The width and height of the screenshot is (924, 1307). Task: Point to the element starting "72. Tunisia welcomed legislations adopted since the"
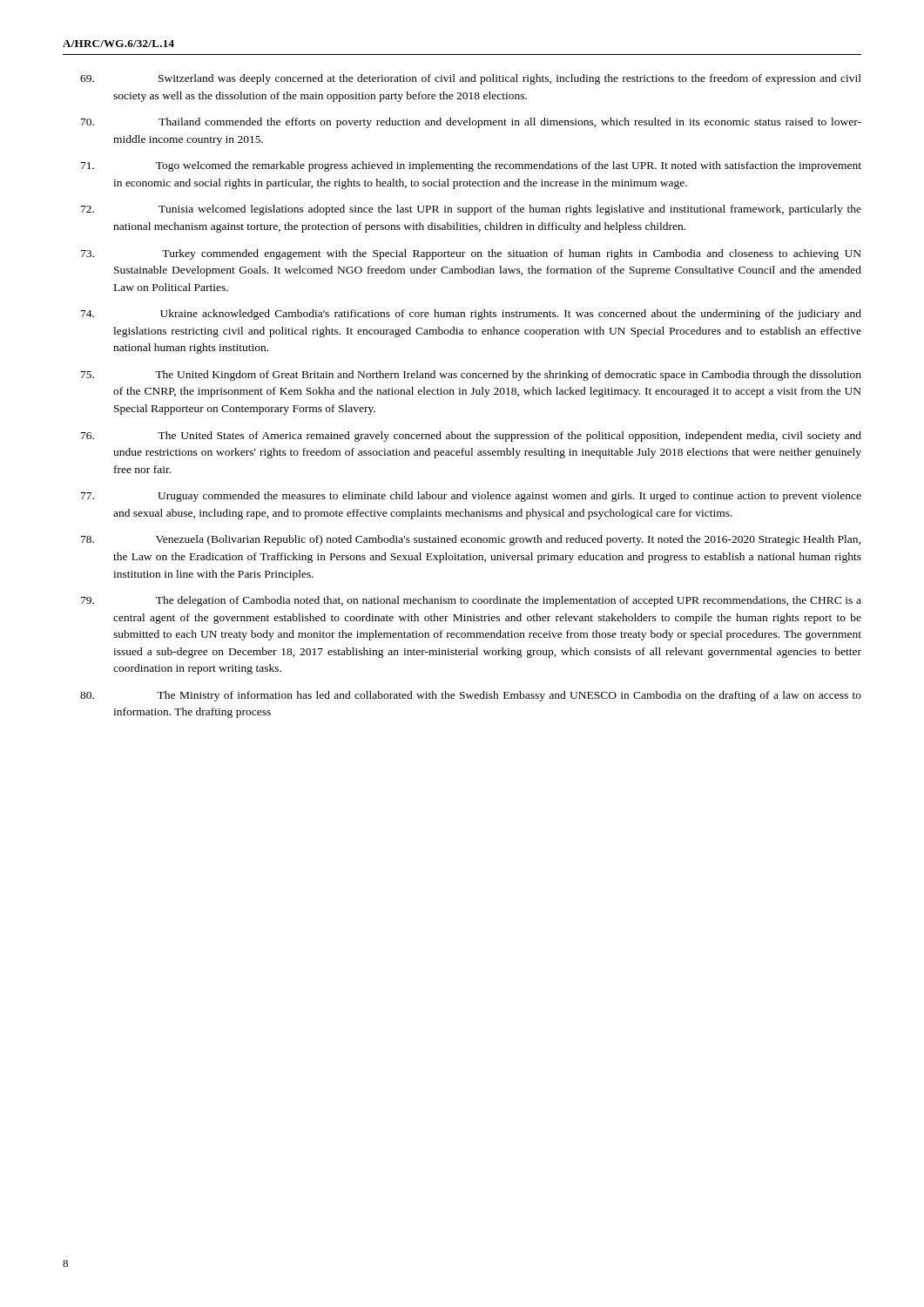tap(487, 217)
